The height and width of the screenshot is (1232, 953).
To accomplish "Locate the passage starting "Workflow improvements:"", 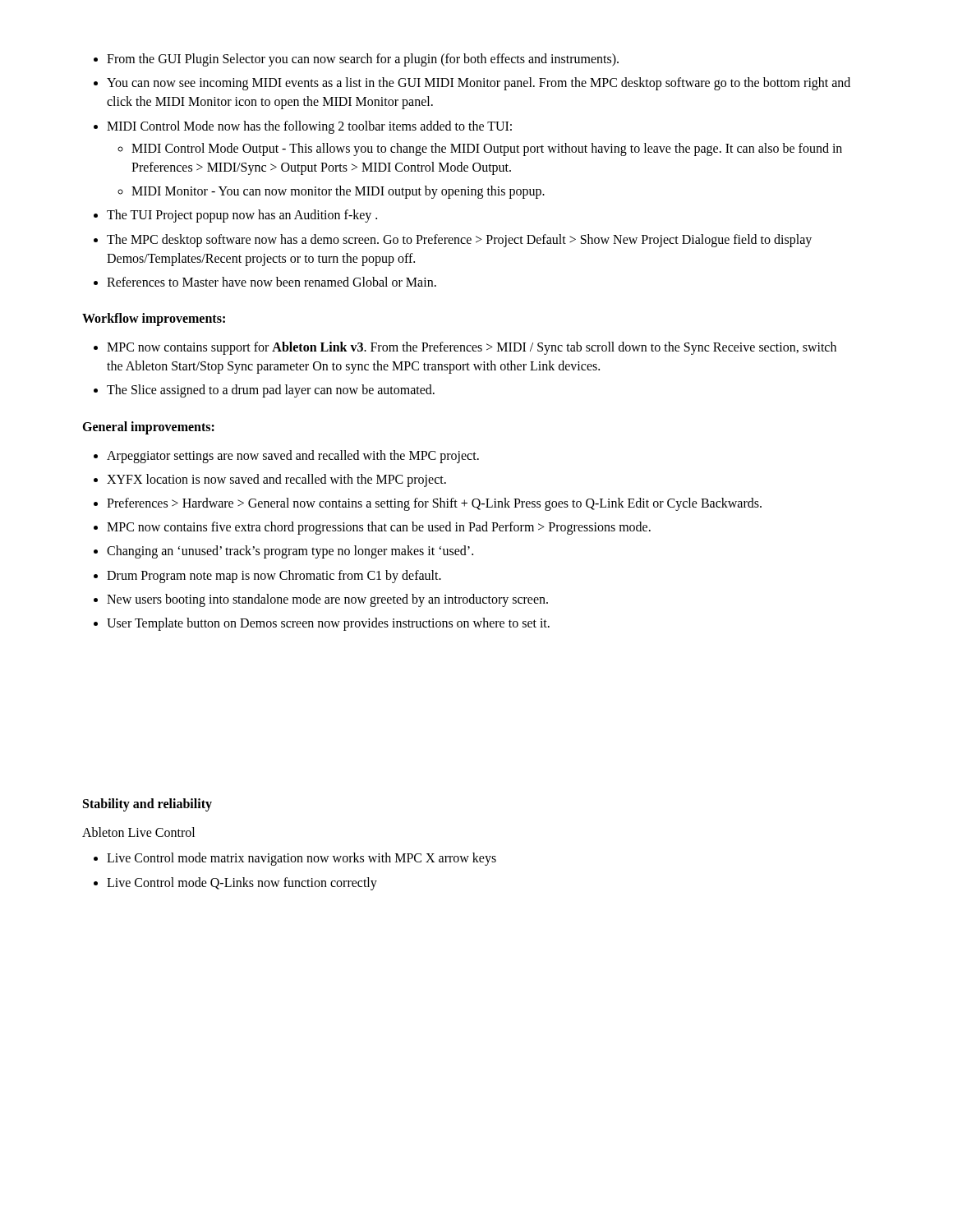I will point(154,318).
